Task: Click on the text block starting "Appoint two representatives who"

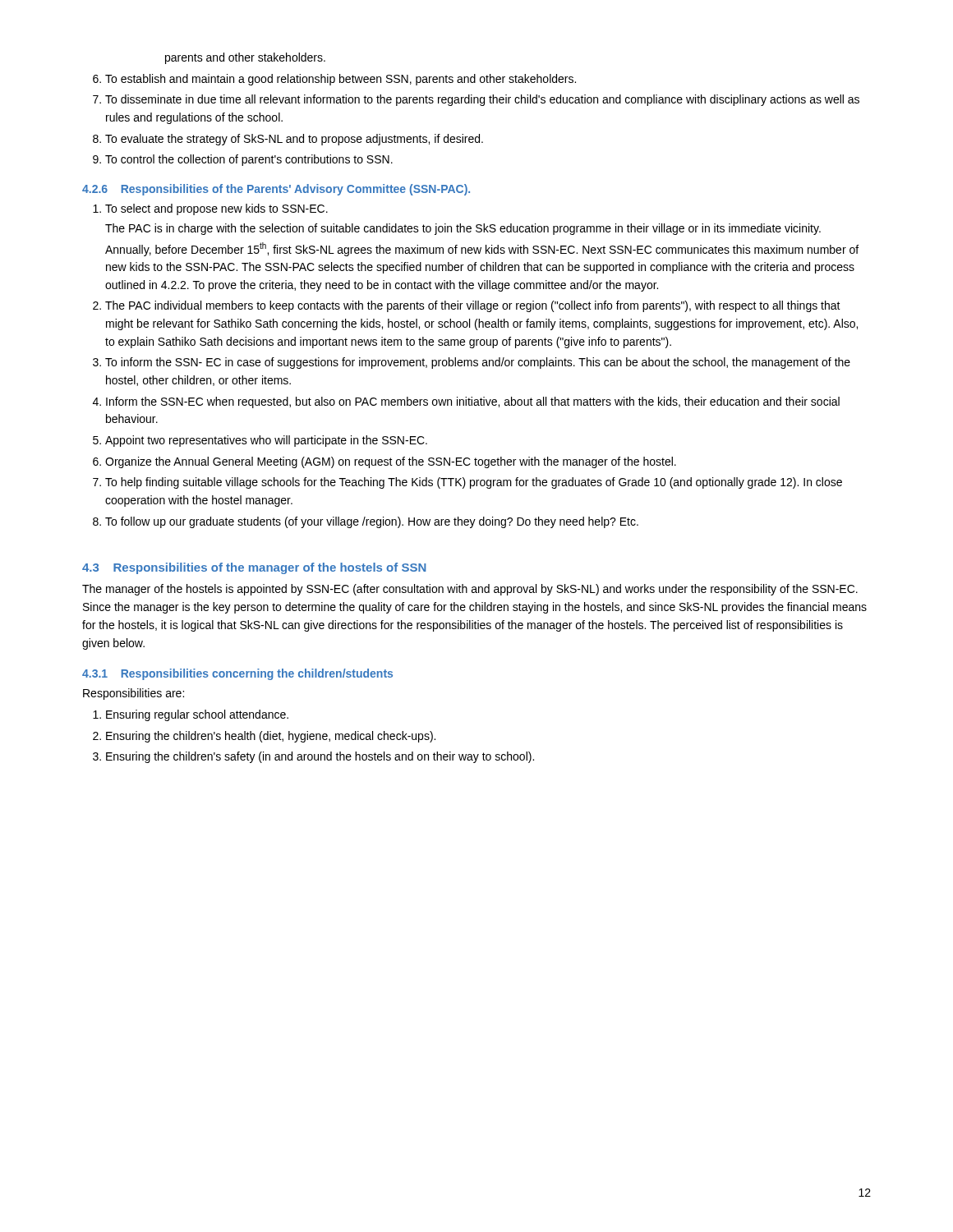Action: point(267,440)
